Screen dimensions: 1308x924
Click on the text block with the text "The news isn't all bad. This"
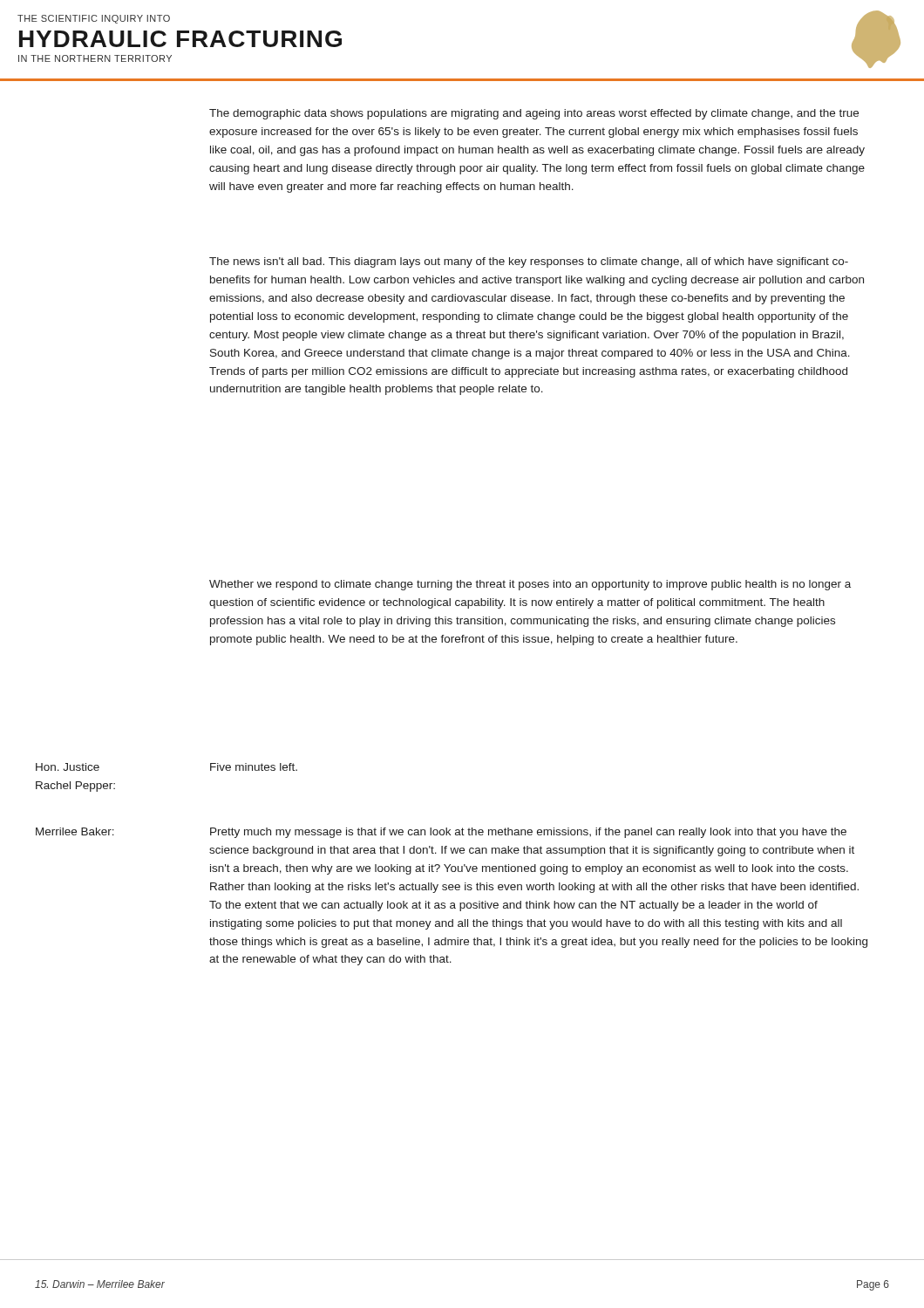(537, 325)
